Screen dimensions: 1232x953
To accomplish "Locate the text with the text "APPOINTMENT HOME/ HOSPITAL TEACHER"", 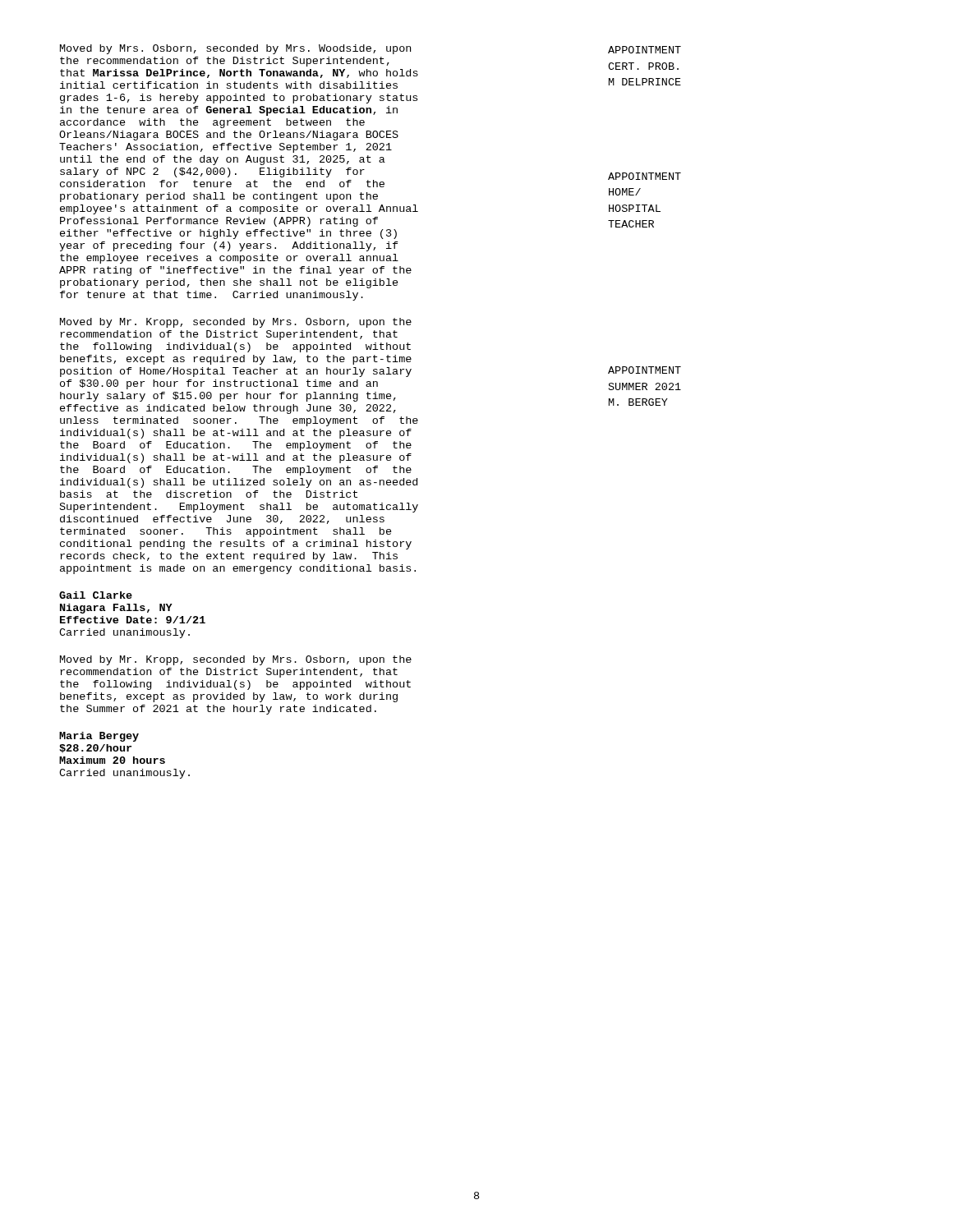I will [645, 201].
